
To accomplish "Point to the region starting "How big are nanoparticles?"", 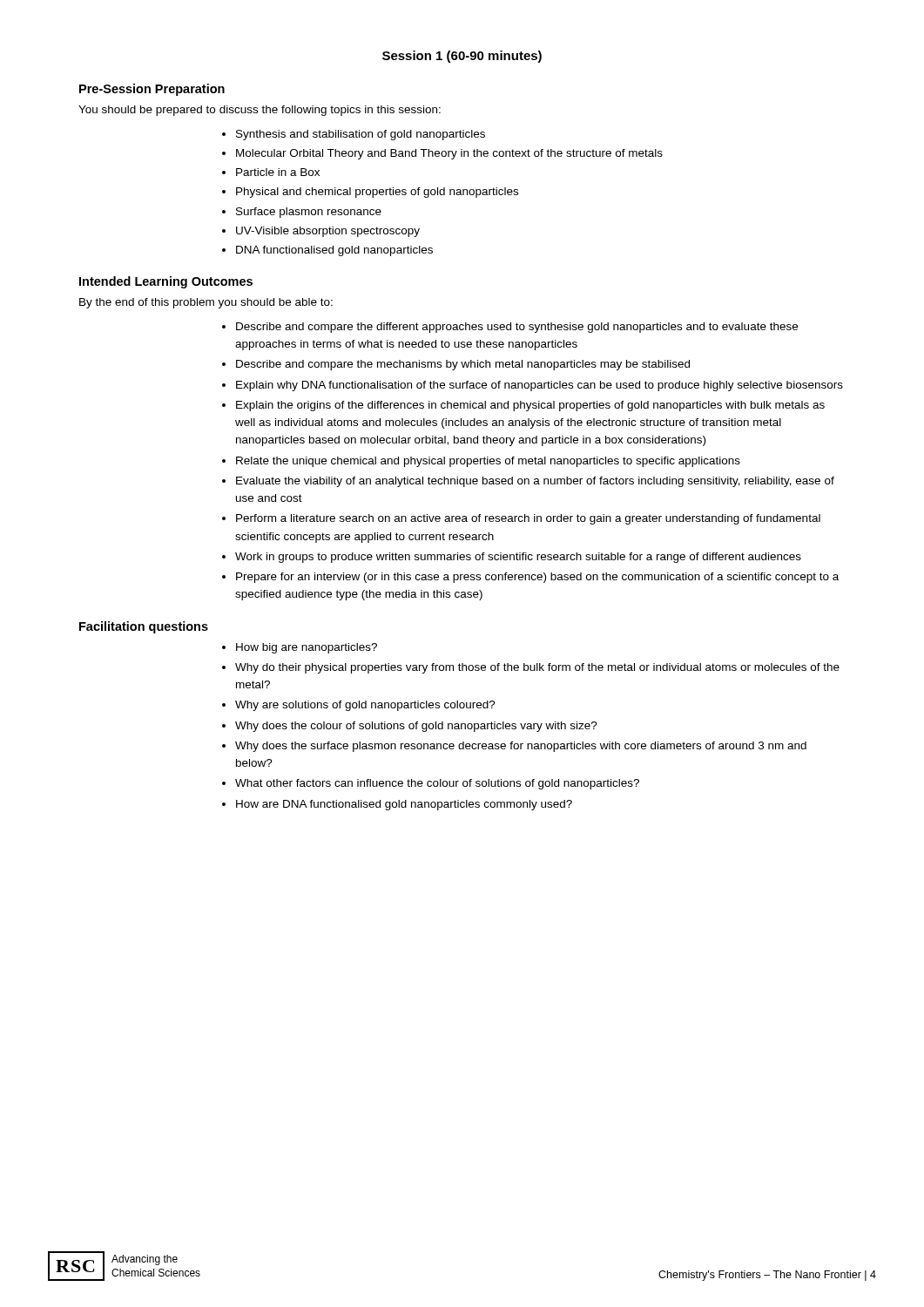I will (x=306, y=647).
